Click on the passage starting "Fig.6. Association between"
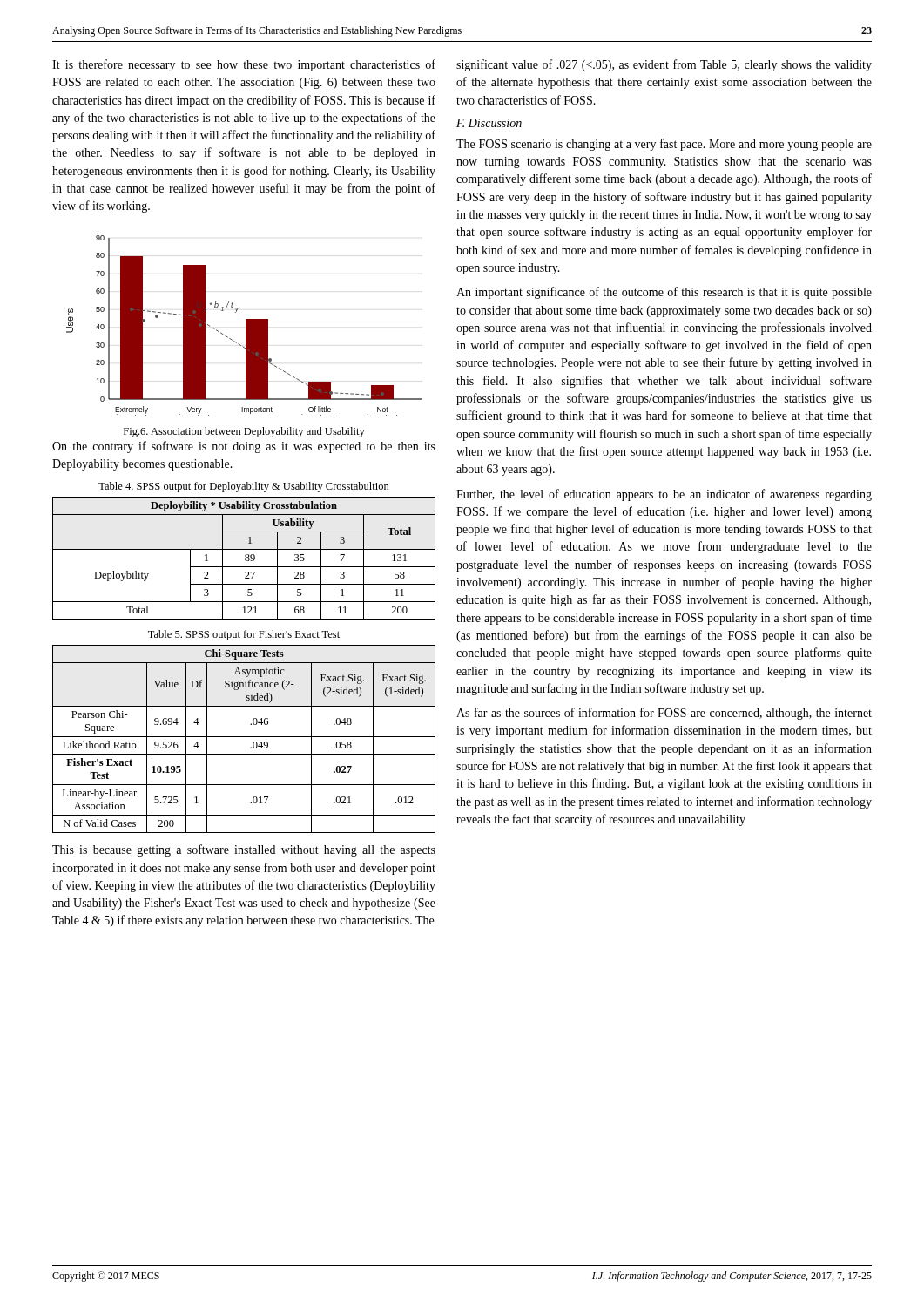Viewport: 924px width, 1307px height. [244, 431]
